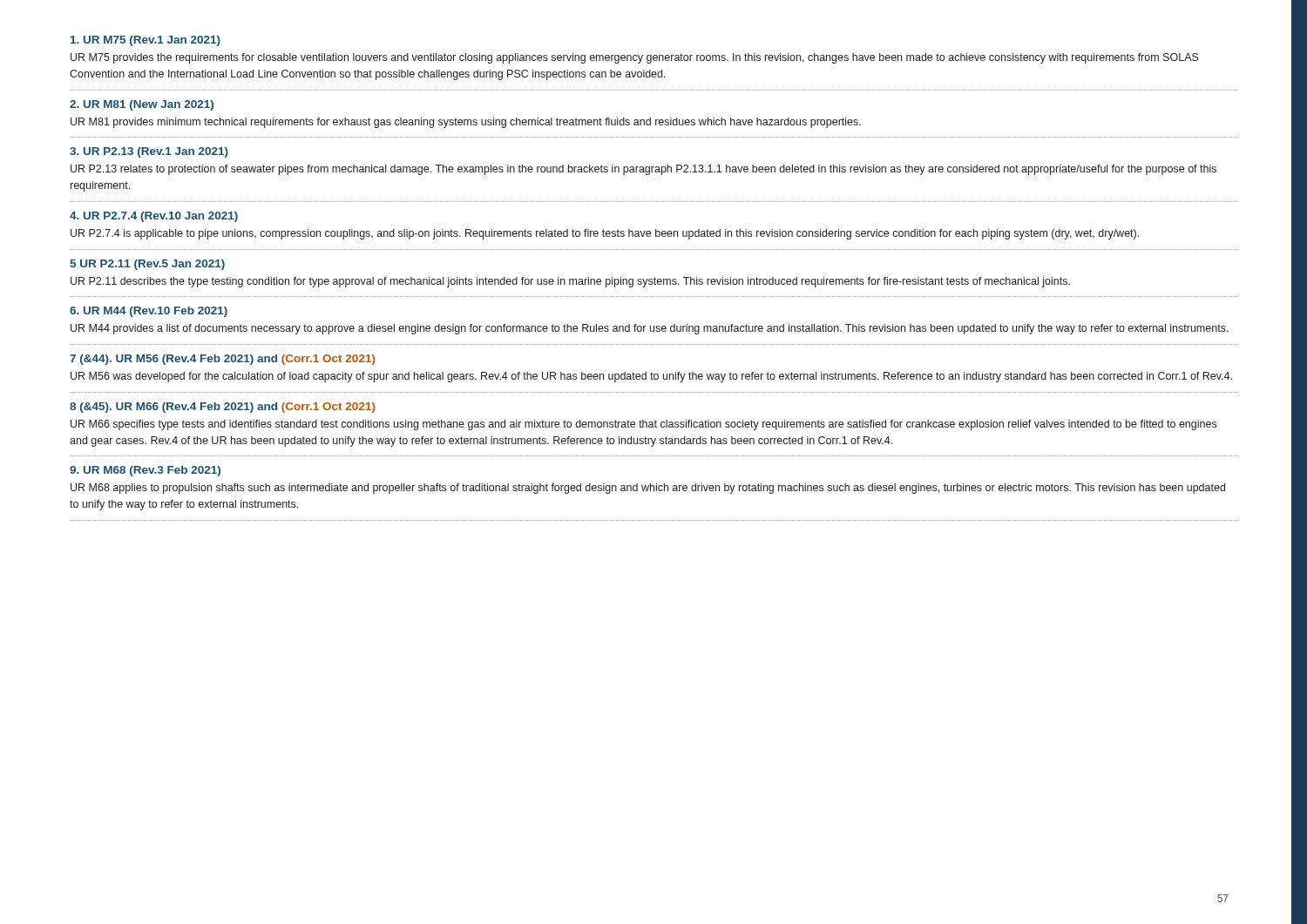Image resolution: width=1307 pixels, height=924 pixels.
Task: Find the text block that reads "UR P2.13 relates to protection of seawater"
Action: coord(643,177)
